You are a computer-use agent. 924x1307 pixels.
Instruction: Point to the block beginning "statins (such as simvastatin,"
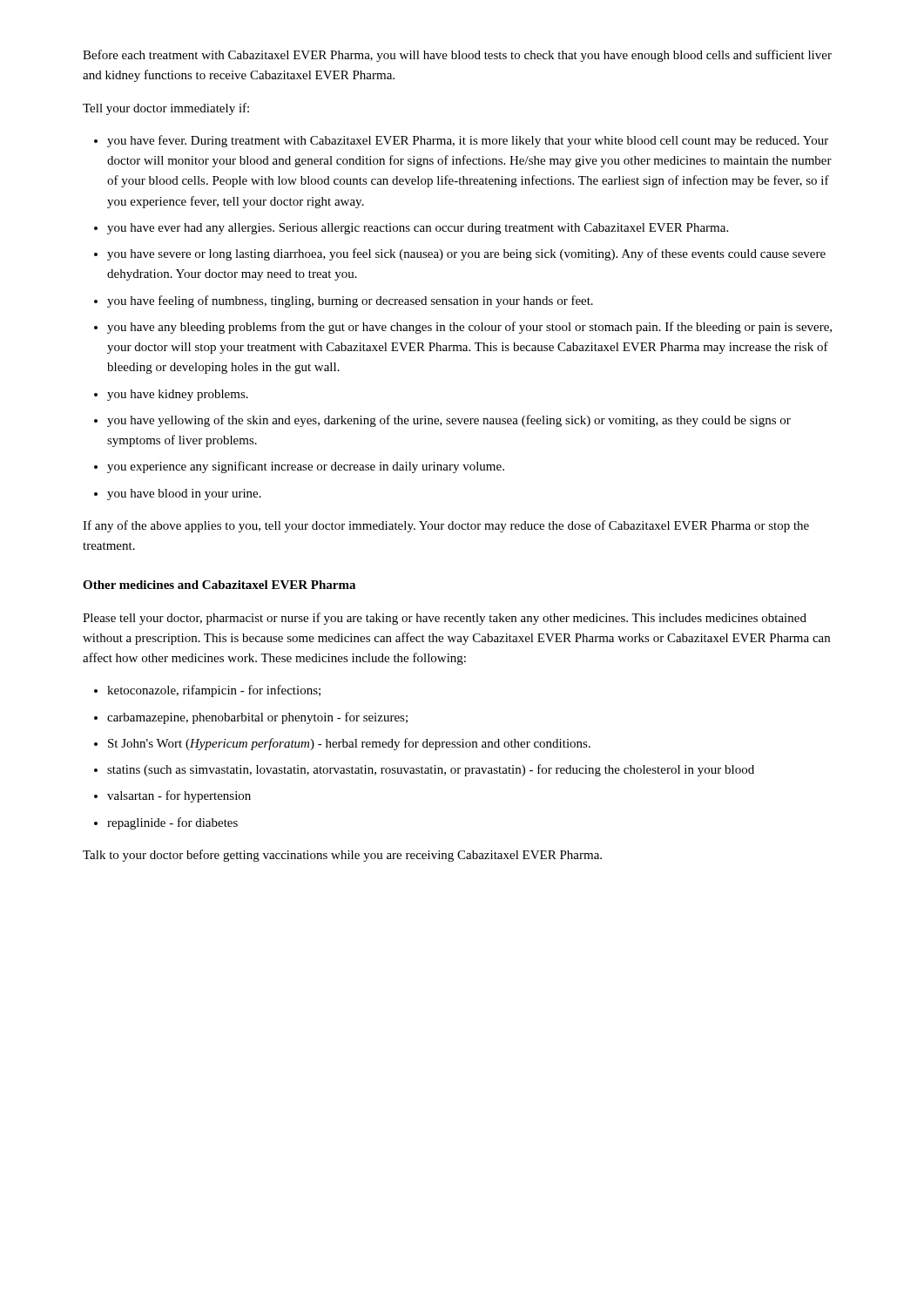coord(431,769)
